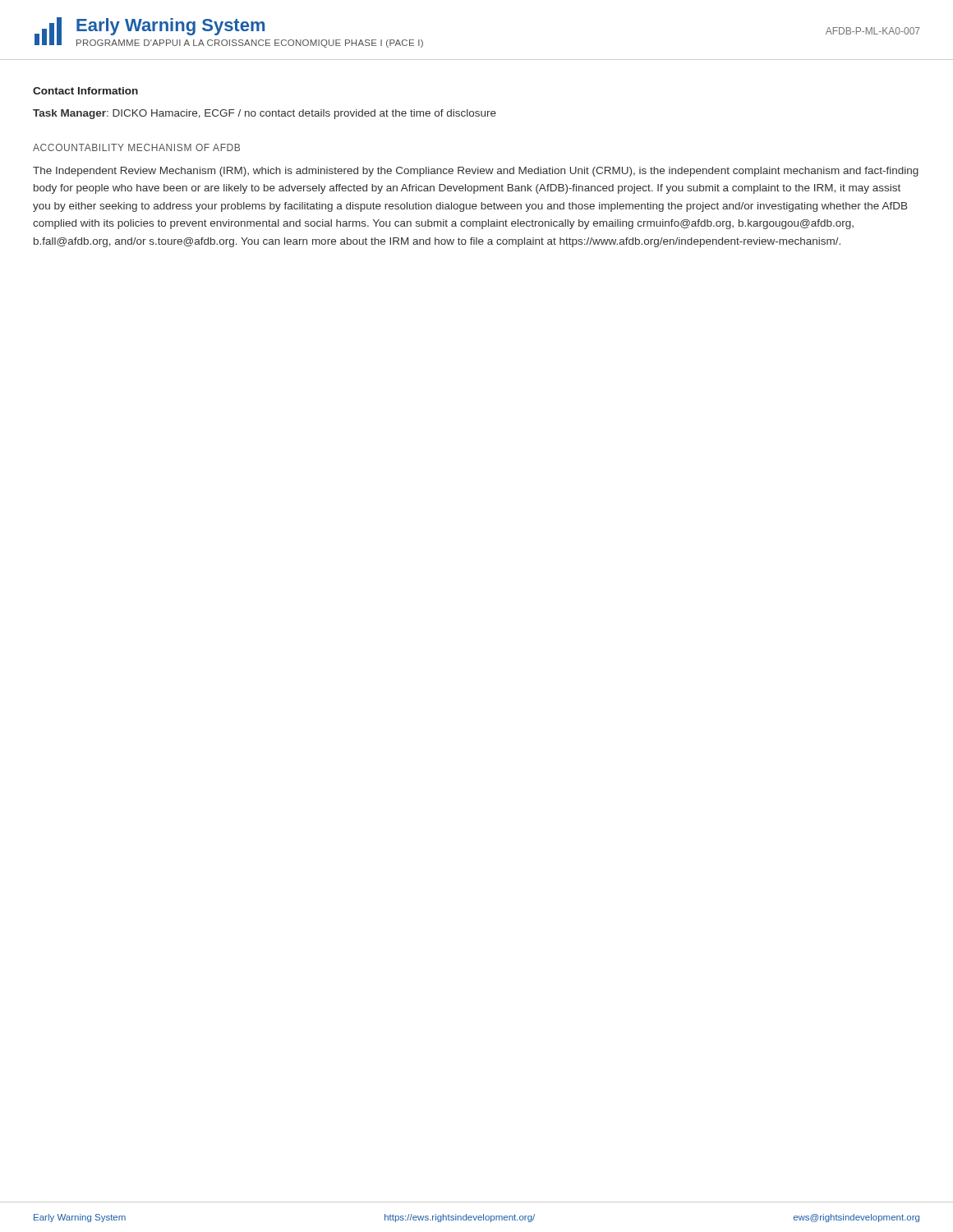Navigate to the text starting "ACCOUNTABILITY MECHANISM OF AfDB"
The width and height of the screenshot is (953, 1232).
point(137,148)
